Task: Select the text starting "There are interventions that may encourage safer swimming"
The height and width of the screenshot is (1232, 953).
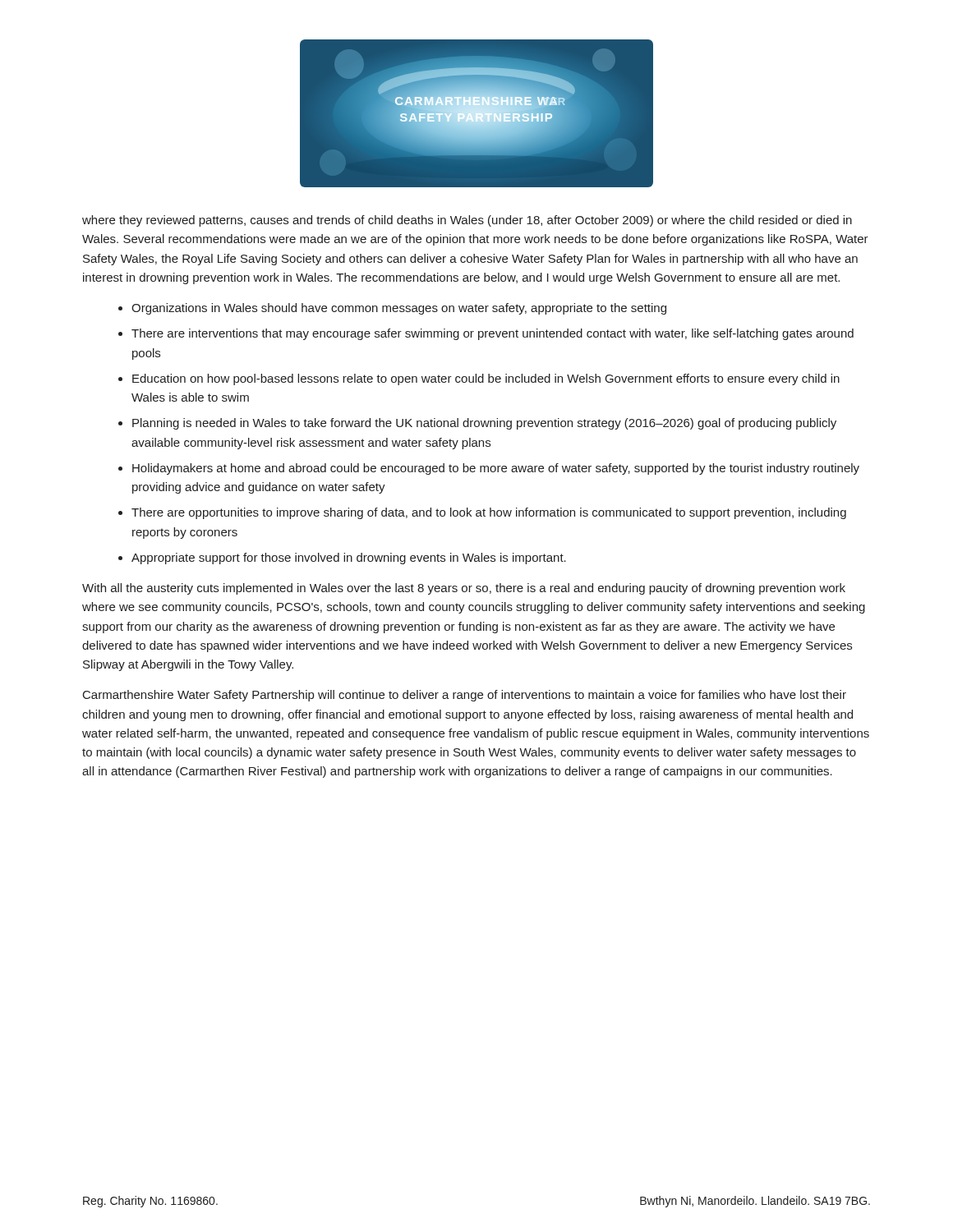Action: [493, 343]
